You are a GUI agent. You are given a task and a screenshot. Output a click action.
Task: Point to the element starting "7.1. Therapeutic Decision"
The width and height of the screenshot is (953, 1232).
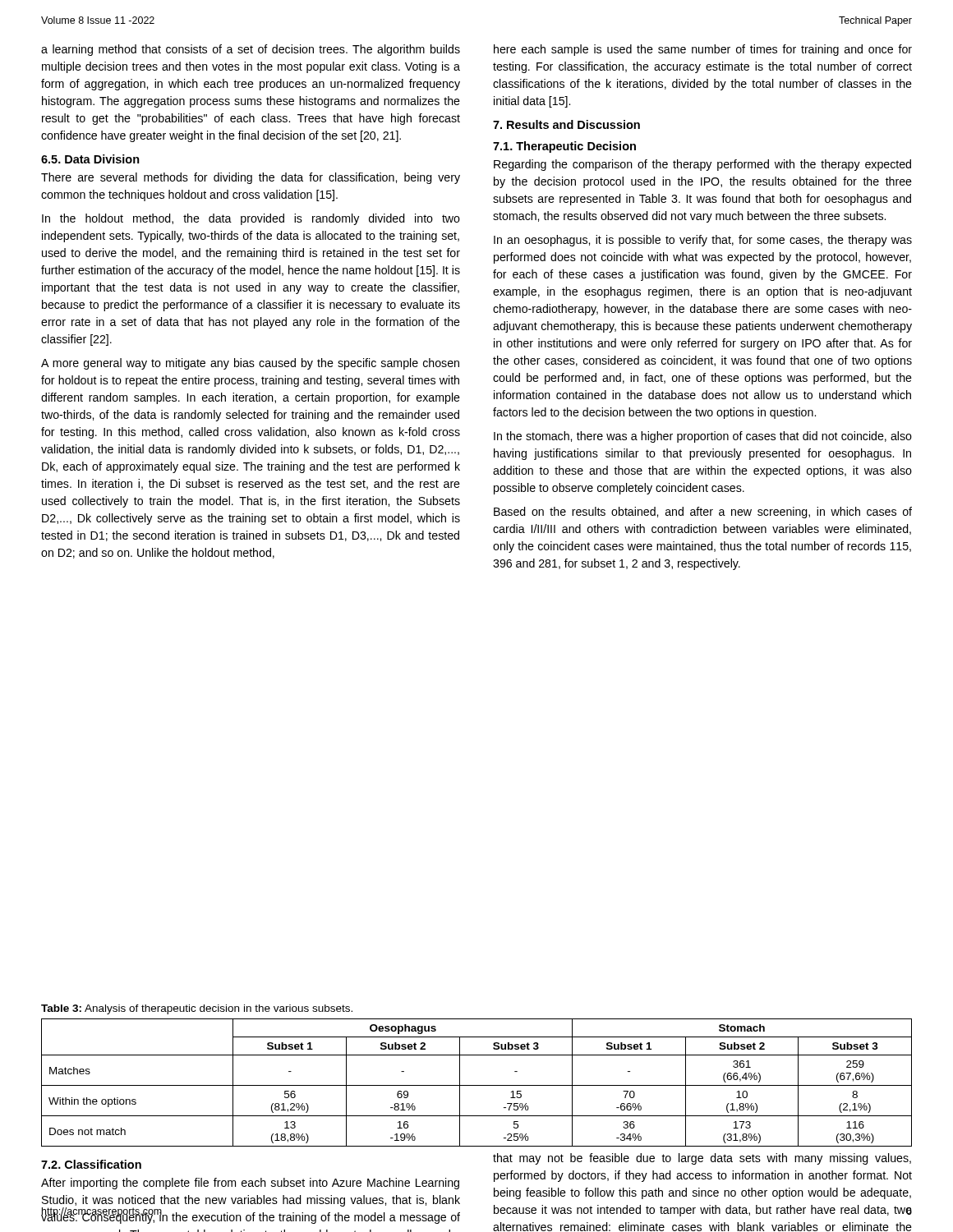[565, 146]
